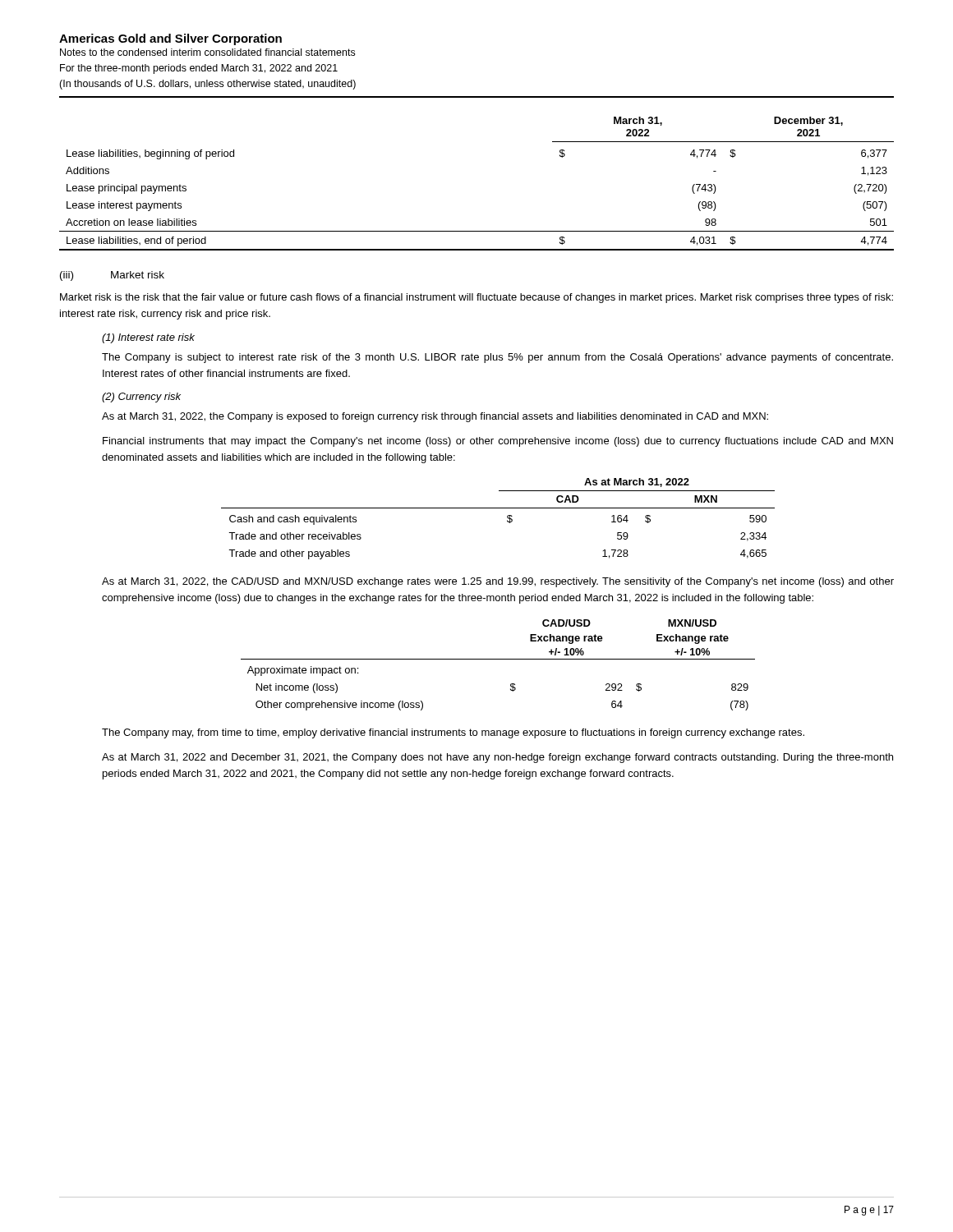Locate the text "(iii) Market risk"
This screenshot has height=1232, width=953.
[x=112, y=275]
